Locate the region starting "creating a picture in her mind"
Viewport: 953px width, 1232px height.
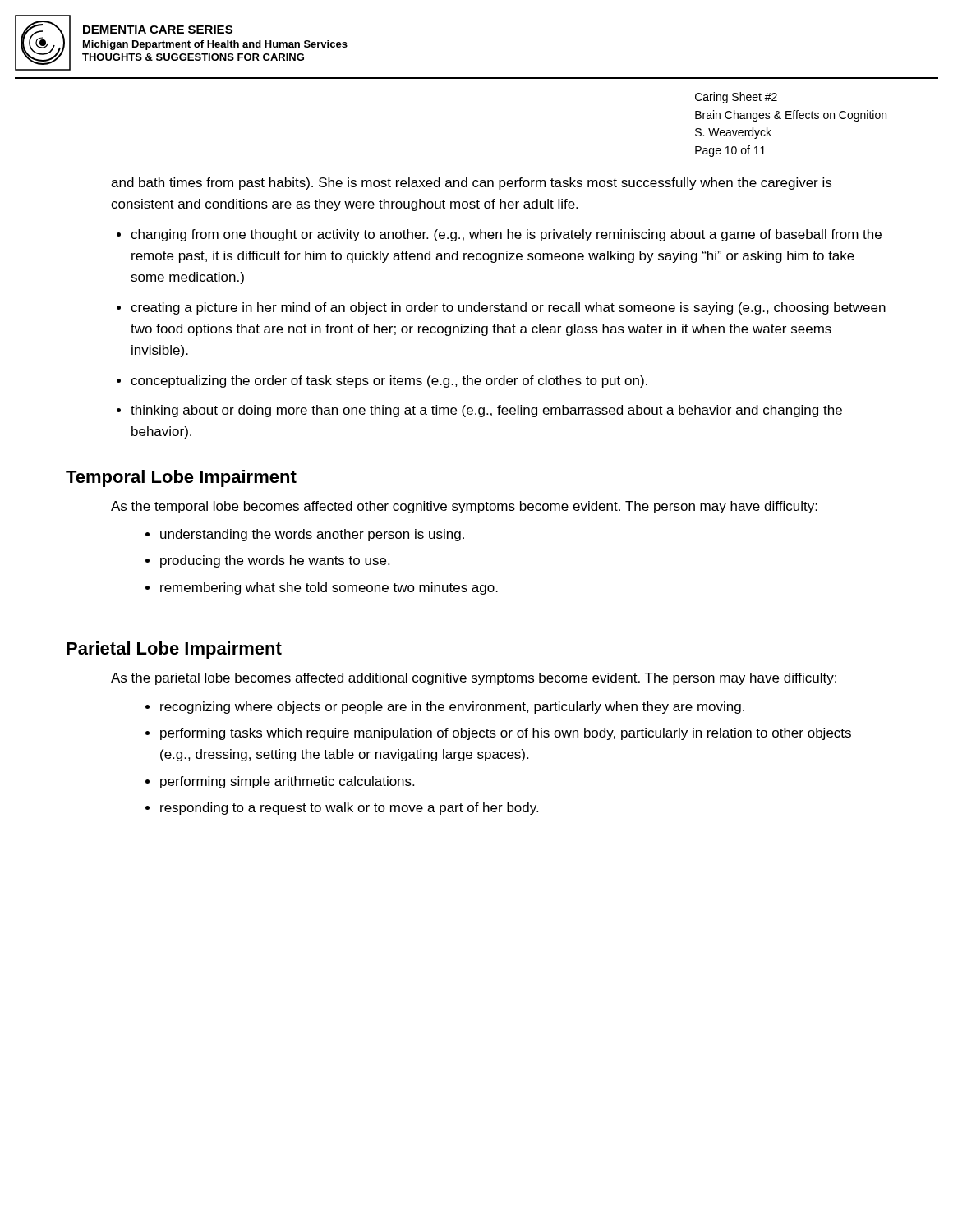pos(508,329)
